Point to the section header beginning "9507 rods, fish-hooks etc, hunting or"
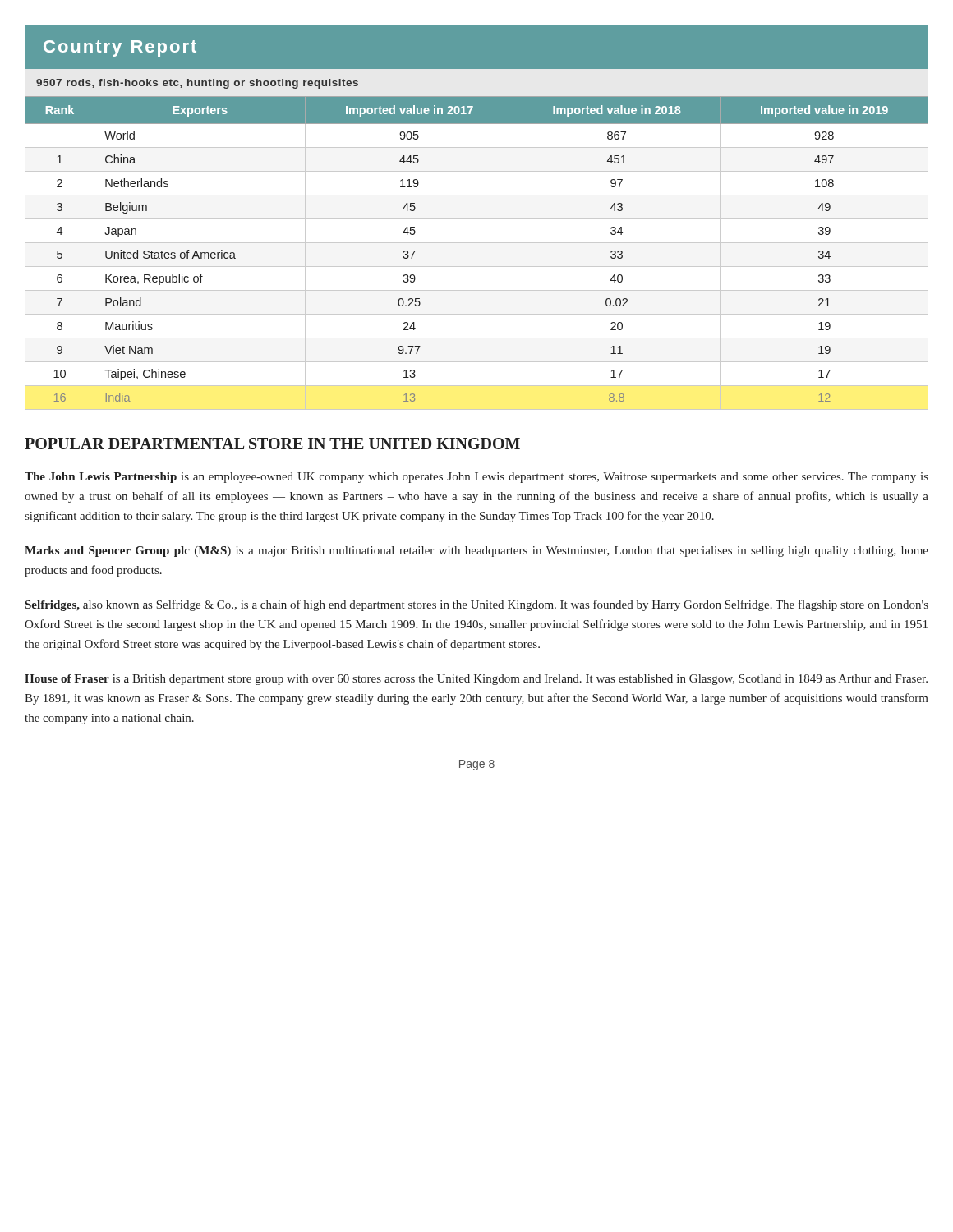The width and height of the screenshot is (953, 1232). tap(198, 83)
